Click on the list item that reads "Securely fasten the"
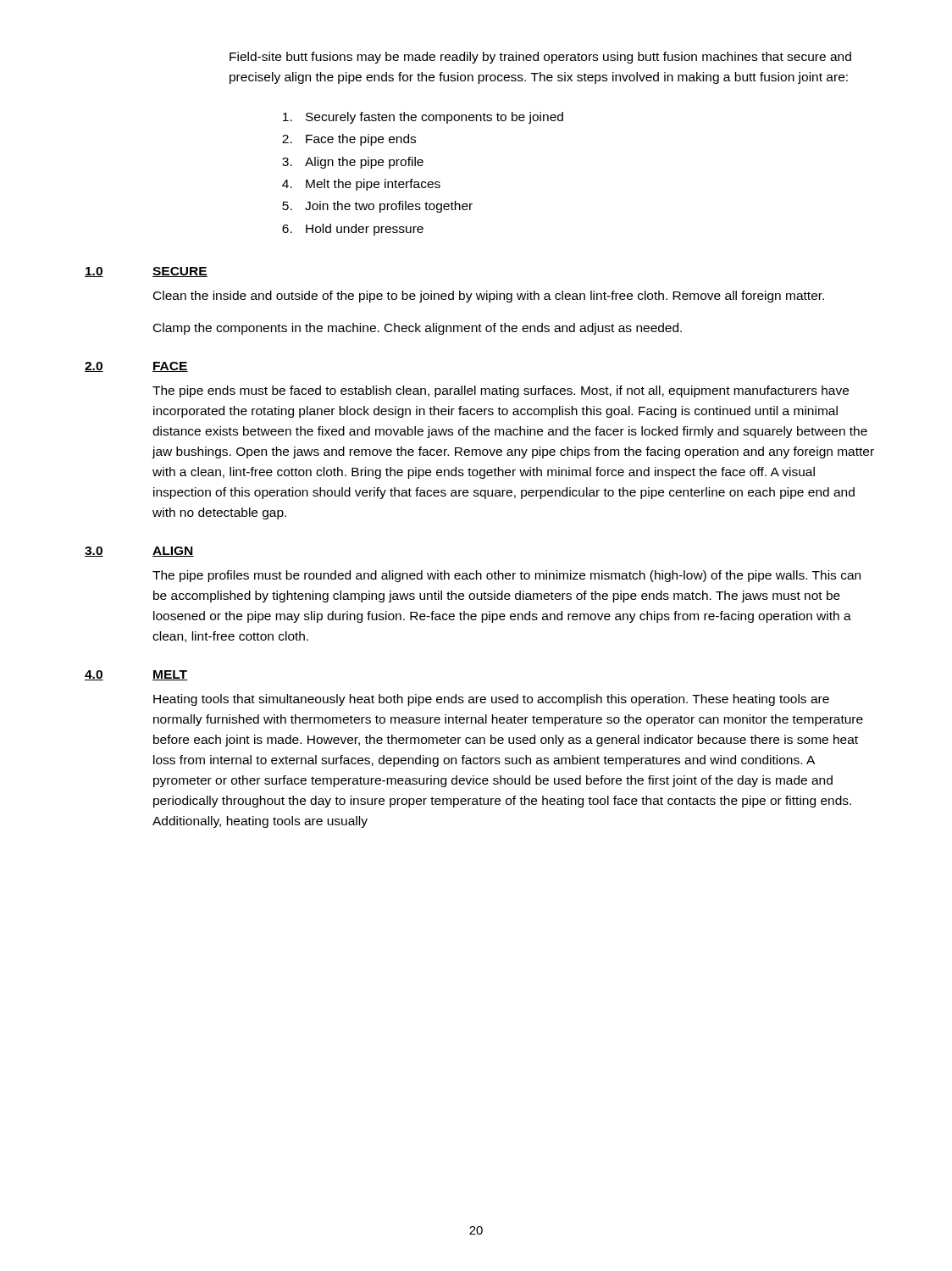Screen dimensions: 1271x952 423,118
